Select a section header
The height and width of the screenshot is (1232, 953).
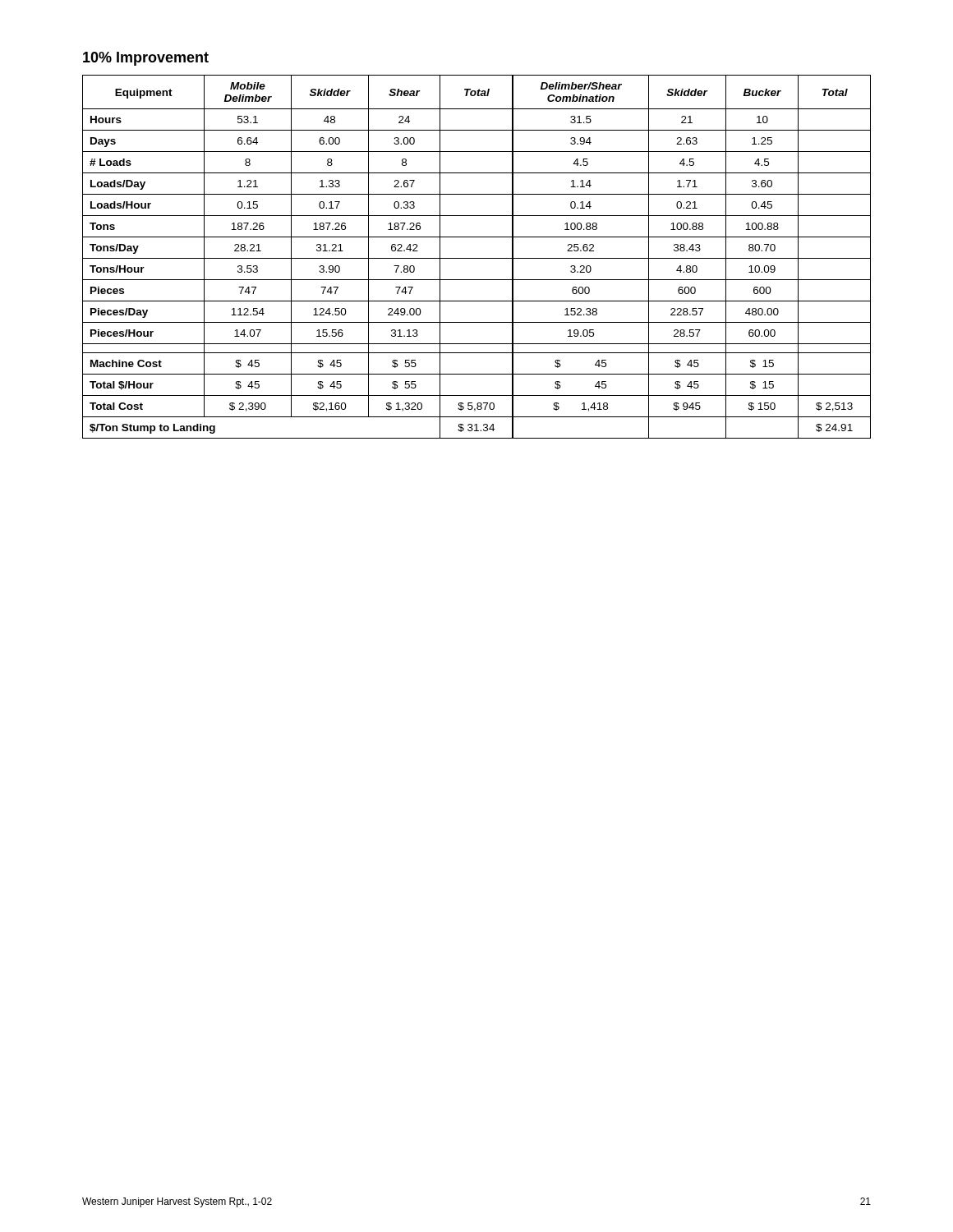pos(145,57)
